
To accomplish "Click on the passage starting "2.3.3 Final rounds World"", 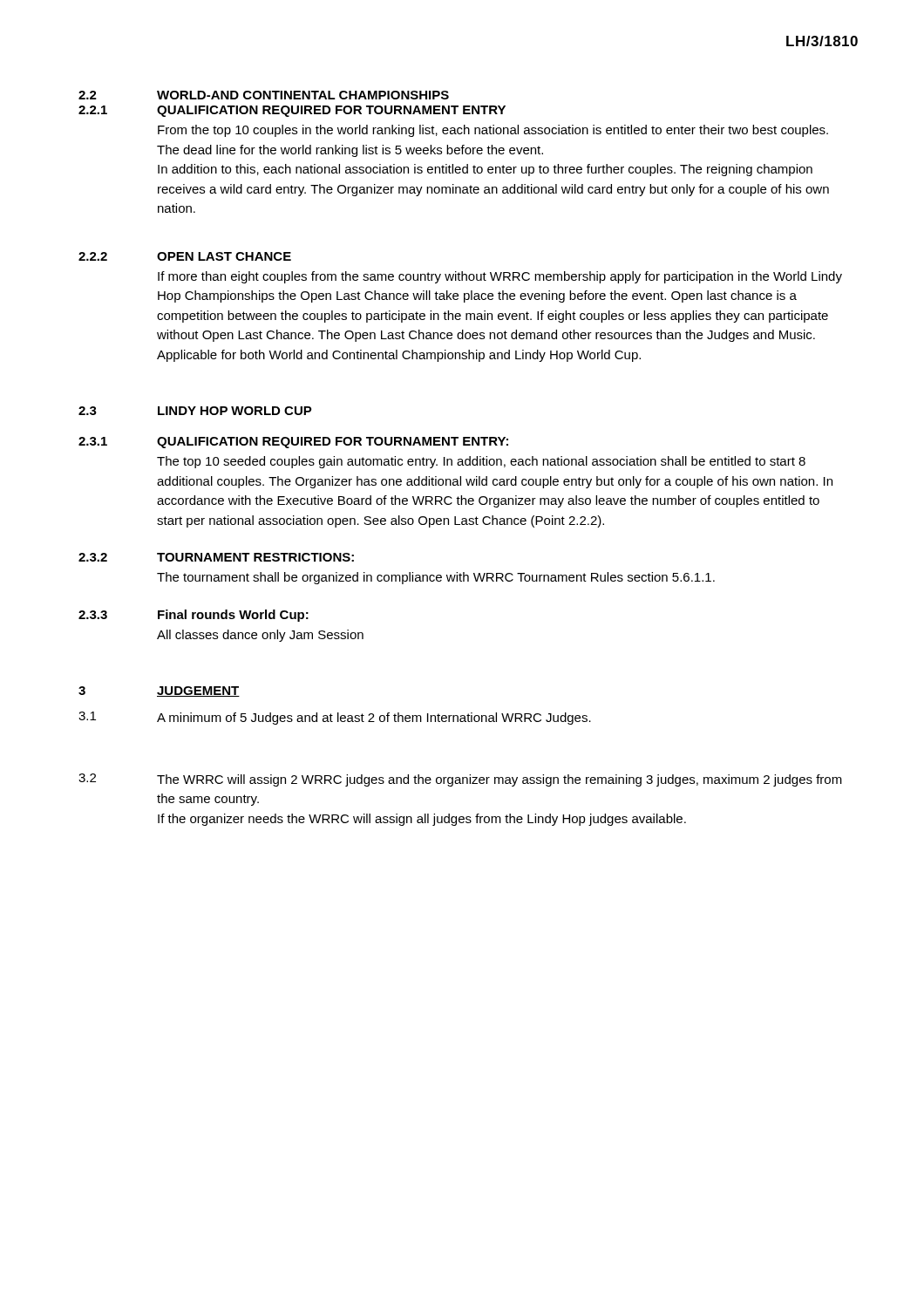I will pos(194,616).
